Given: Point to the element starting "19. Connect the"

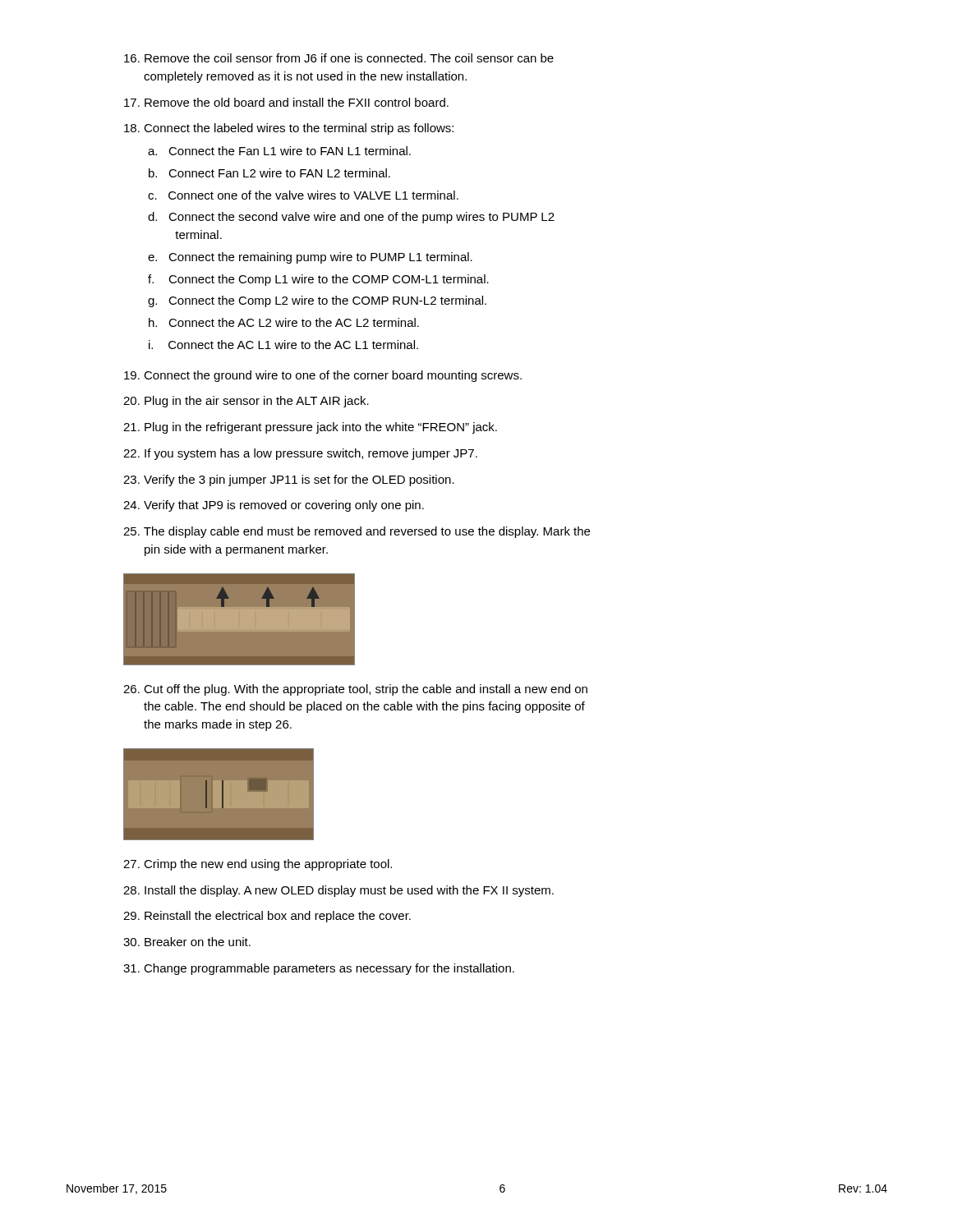Looking at the screenshot, I should [323, 375].
